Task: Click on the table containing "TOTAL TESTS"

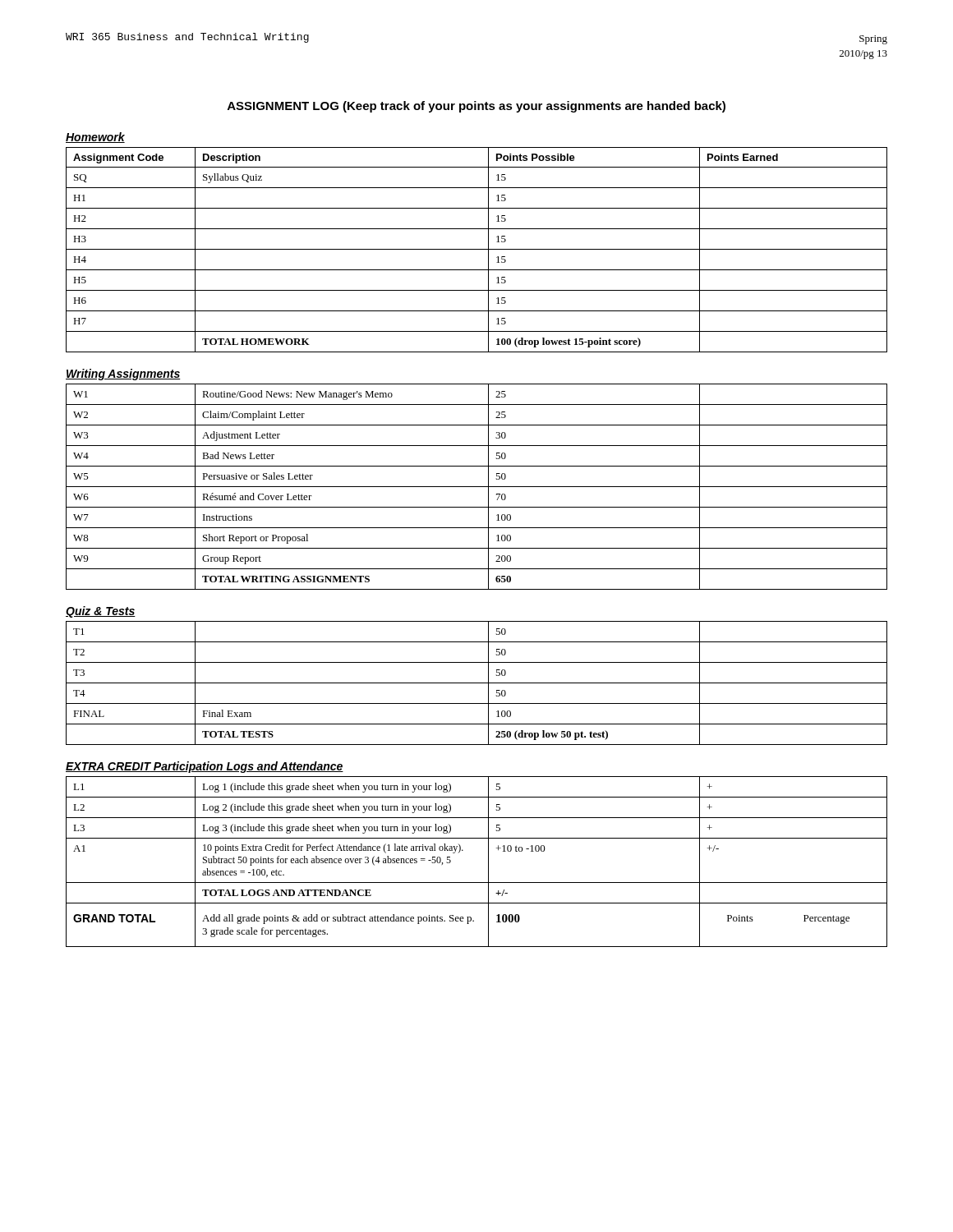Action: pyautogui.click(x=476, y=683)
